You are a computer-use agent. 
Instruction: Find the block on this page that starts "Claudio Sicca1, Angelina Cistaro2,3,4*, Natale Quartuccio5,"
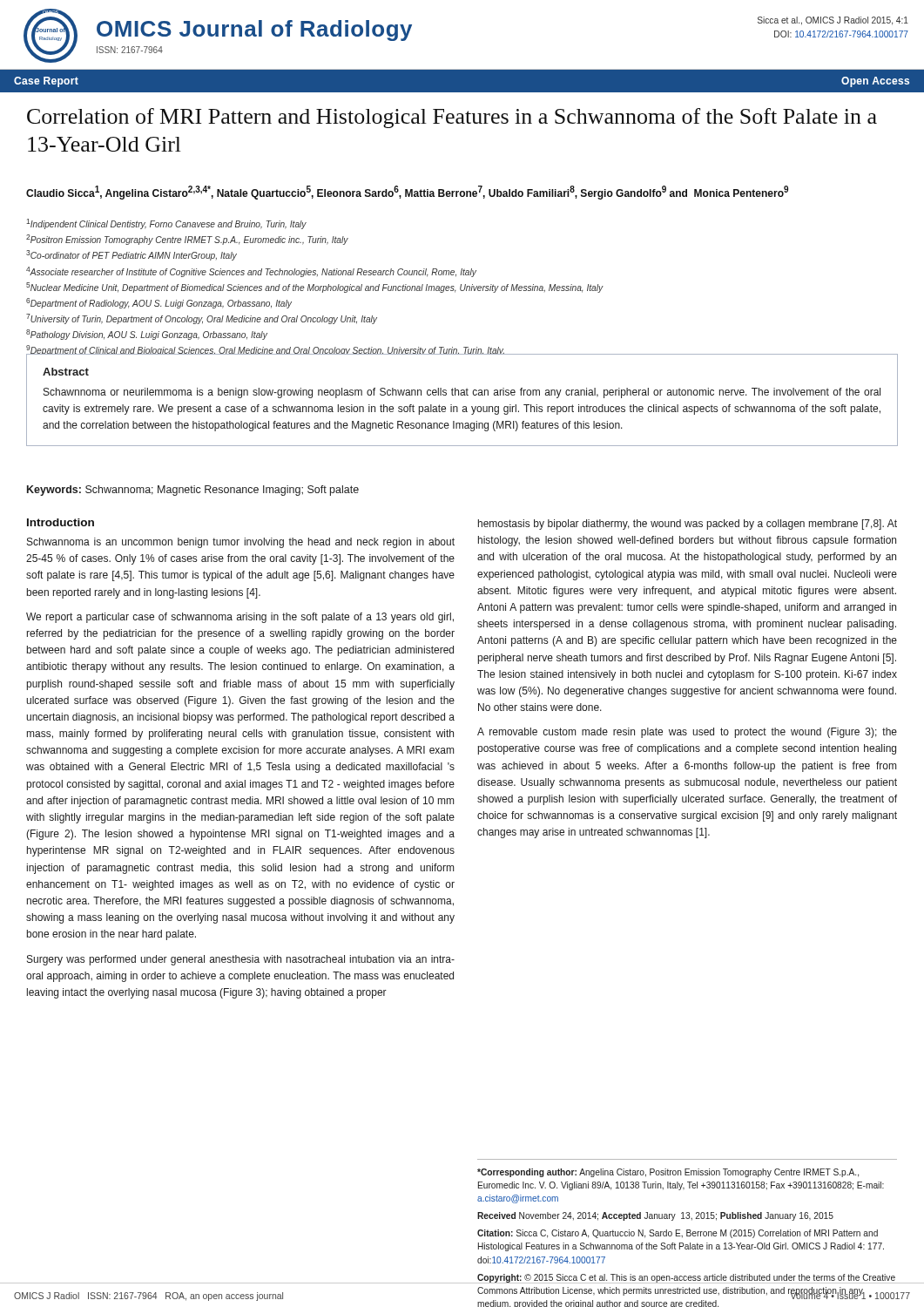[x=407, y=192]
